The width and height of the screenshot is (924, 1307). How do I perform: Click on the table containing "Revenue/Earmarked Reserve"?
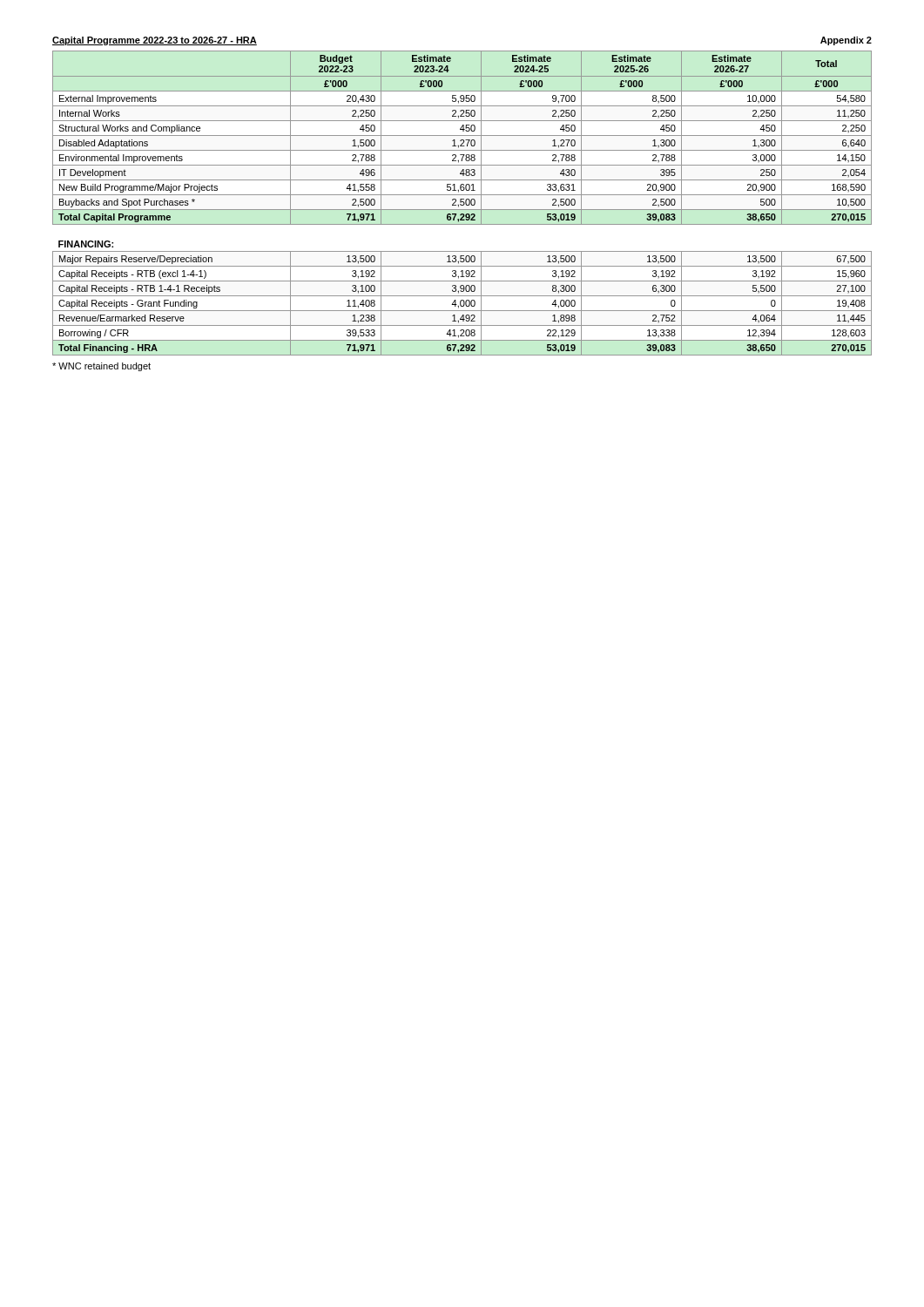coord(462,203)
